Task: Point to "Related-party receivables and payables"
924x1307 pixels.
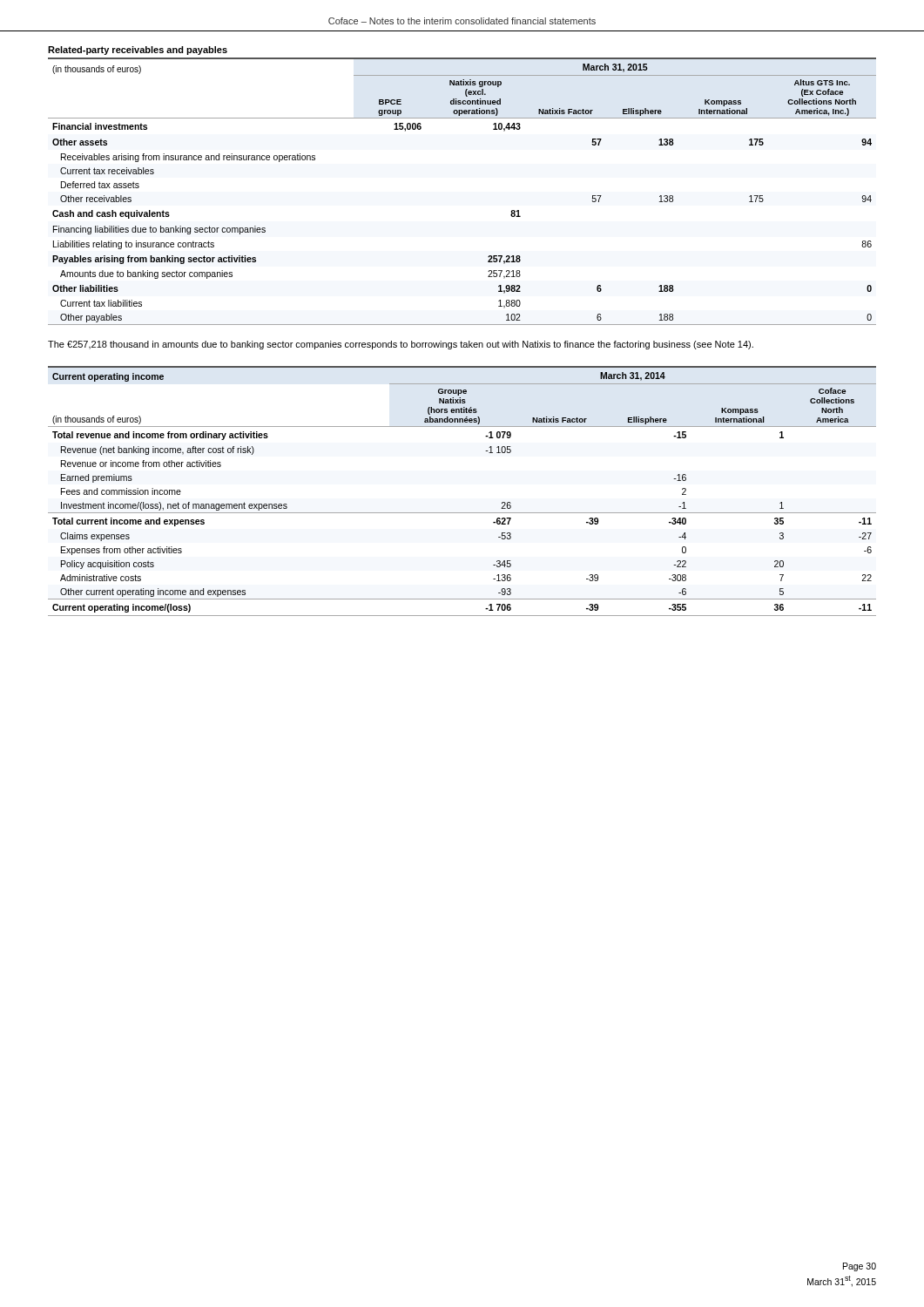Action: (x=138, y=50)
